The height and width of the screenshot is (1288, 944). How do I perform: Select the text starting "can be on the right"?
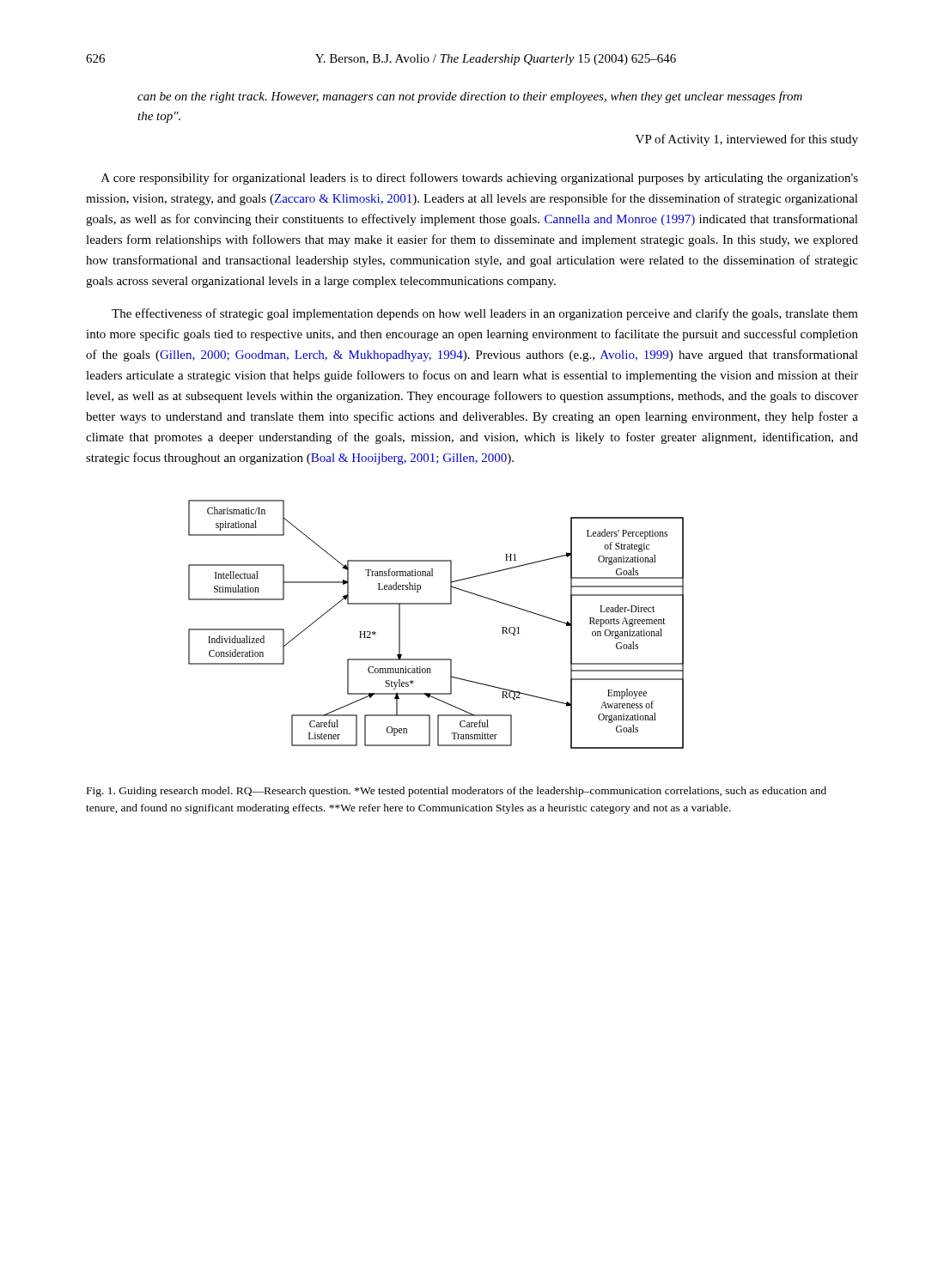(470, 106)
